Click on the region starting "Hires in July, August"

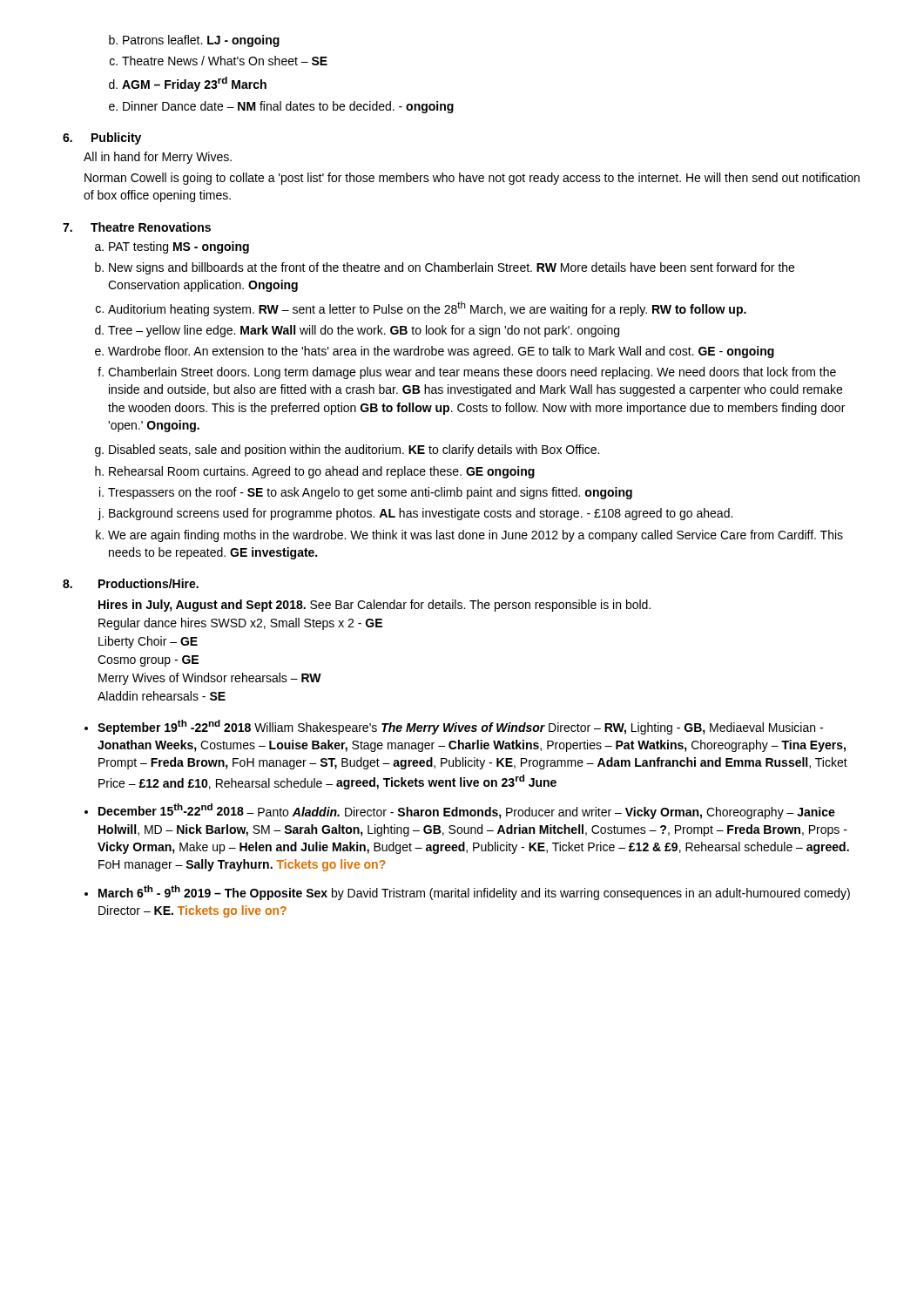[x=374, y=606]
